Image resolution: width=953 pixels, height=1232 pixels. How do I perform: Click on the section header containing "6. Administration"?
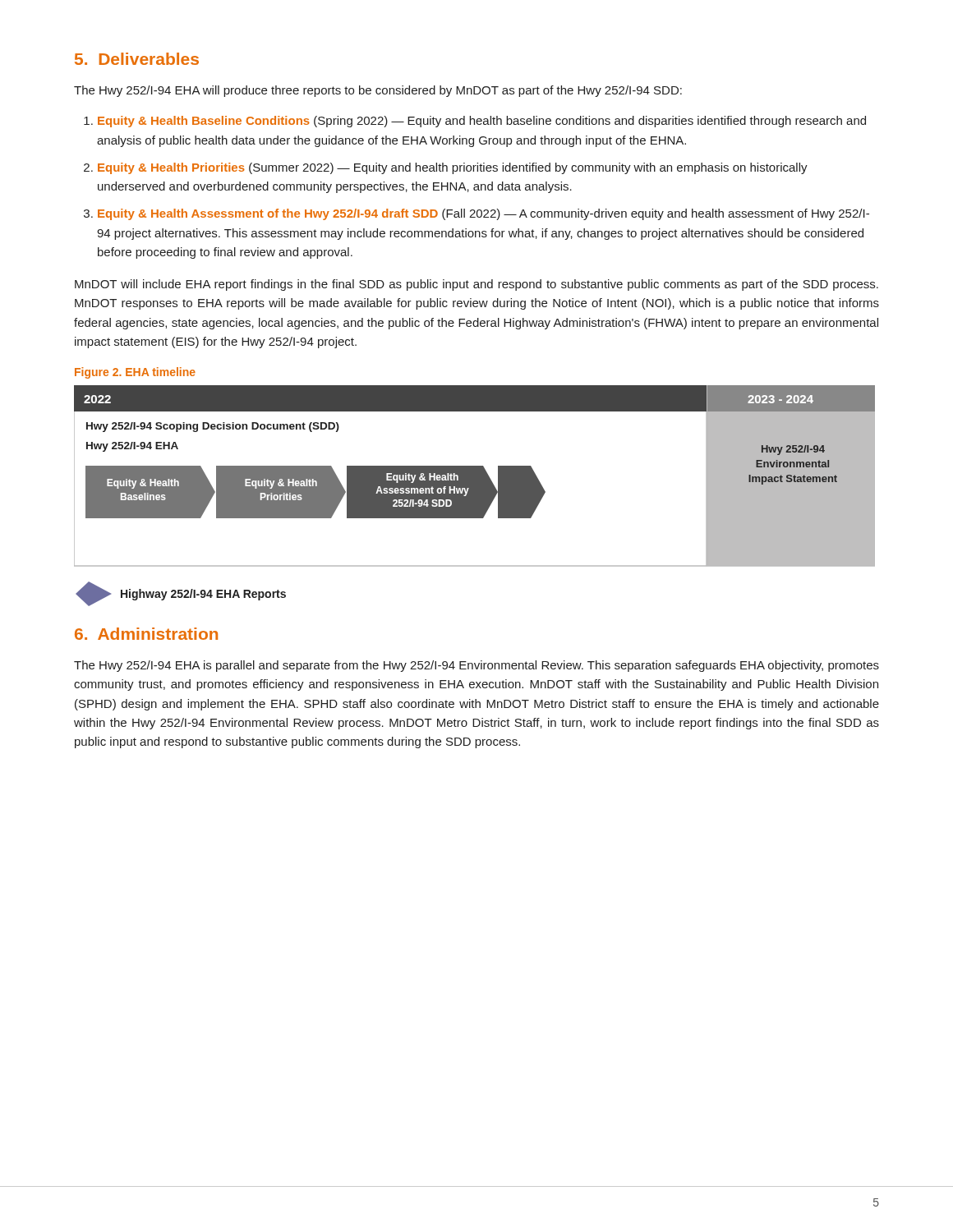click(146, 634)
